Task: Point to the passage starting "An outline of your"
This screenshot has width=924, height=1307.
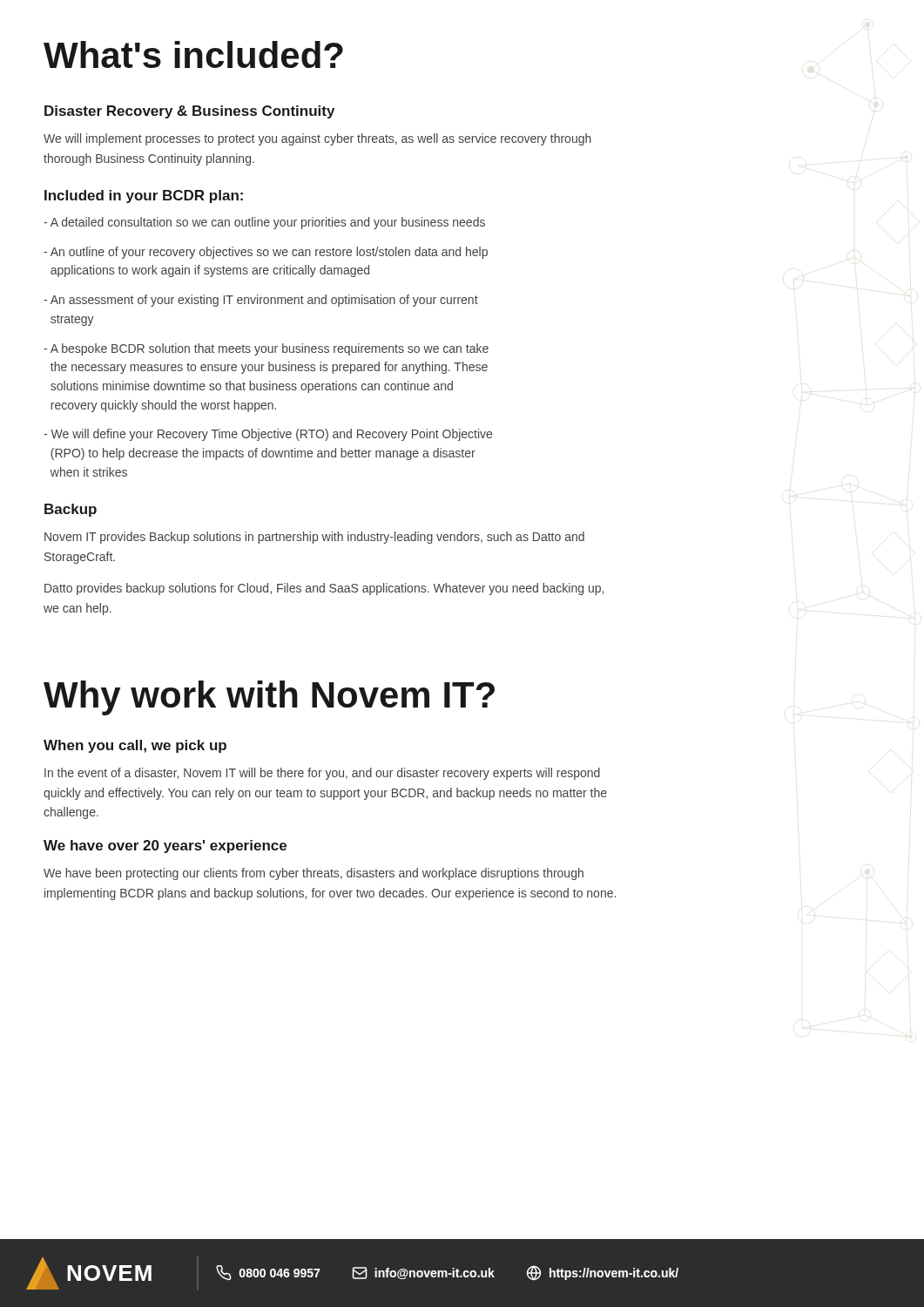Action: tap(331, 262)
